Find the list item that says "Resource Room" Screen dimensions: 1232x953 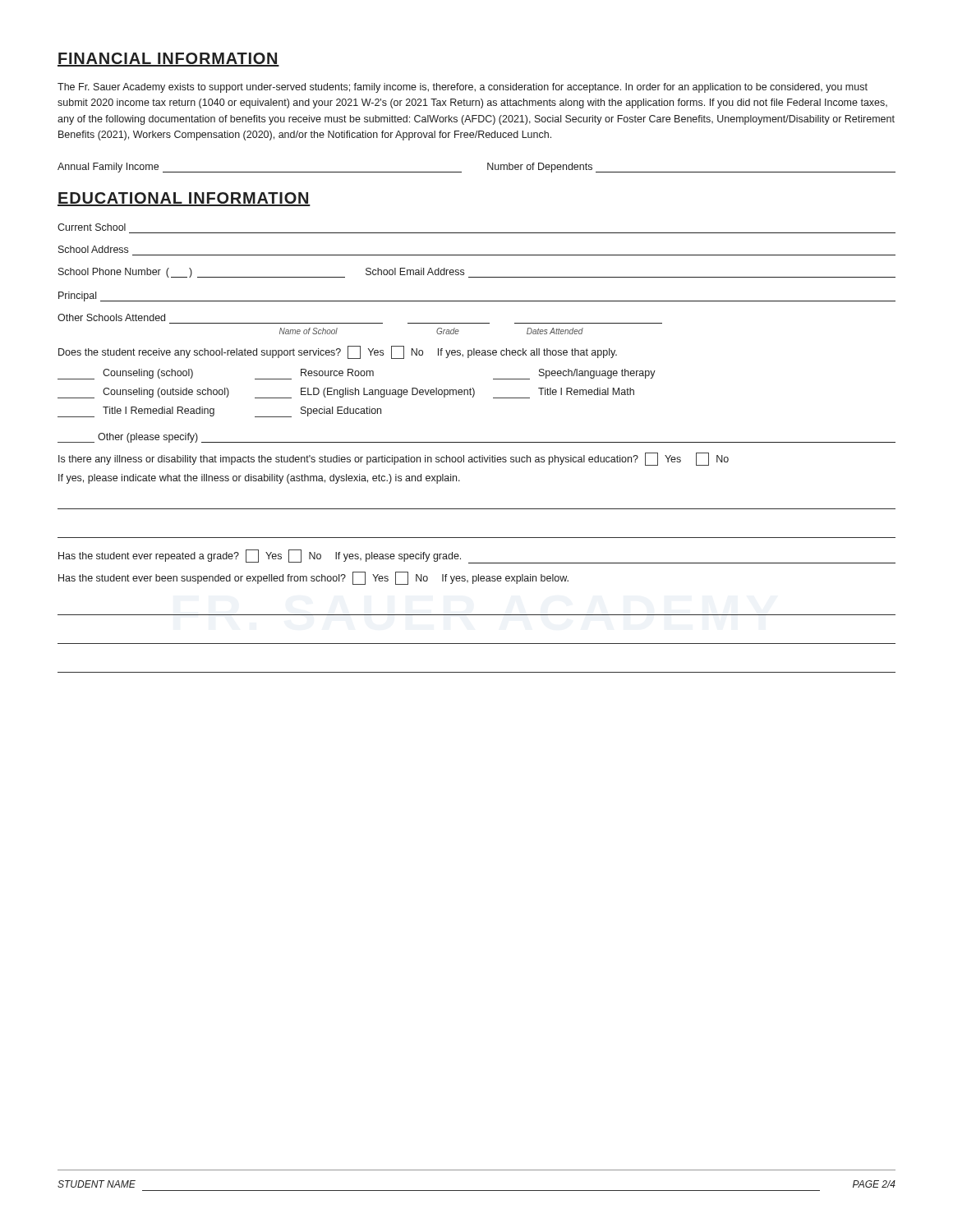click(314, 373)
